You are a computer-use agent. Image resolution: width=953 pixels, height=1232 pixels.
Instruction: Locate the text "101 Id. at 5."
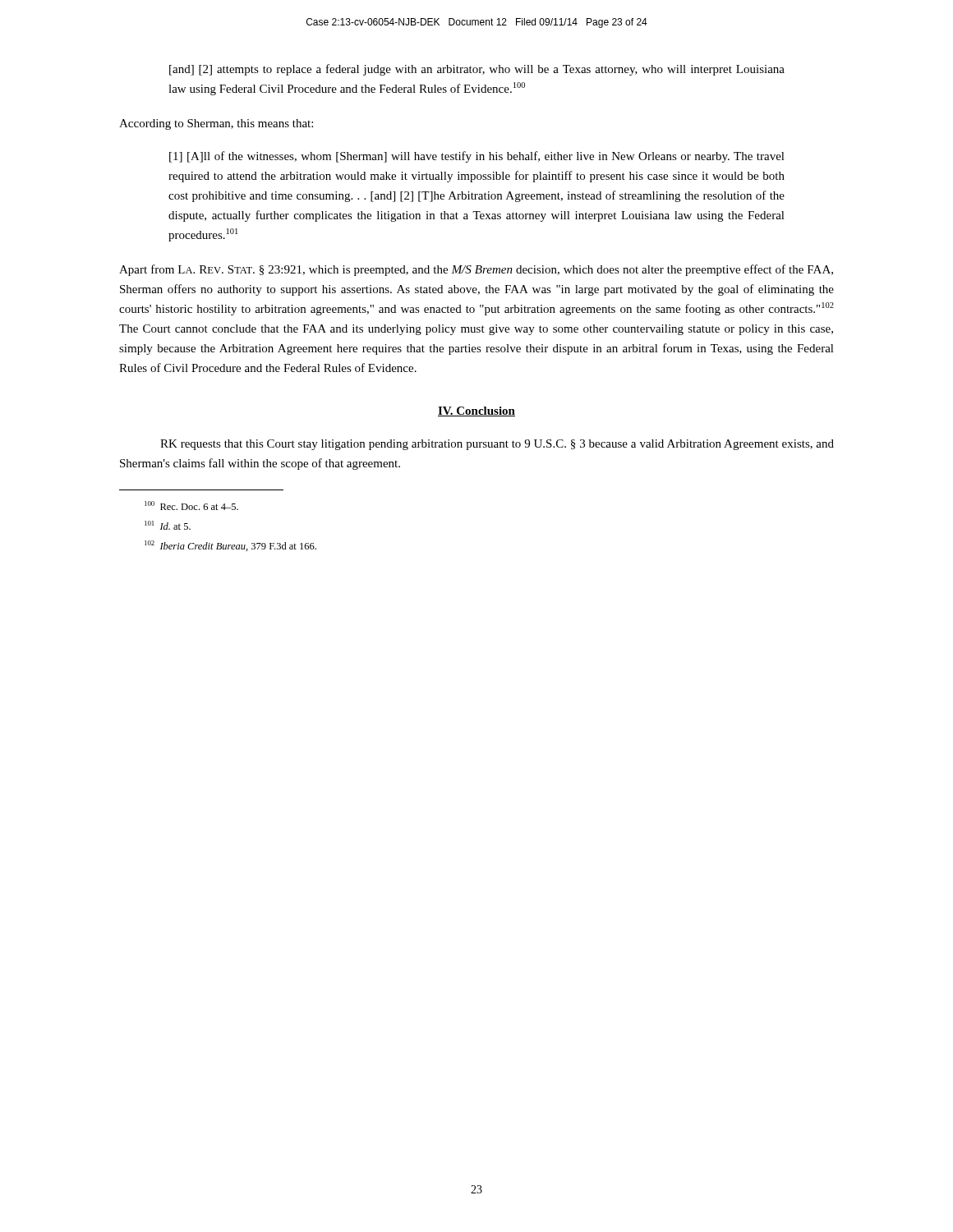pyautogui.click(x=167, y=526)
